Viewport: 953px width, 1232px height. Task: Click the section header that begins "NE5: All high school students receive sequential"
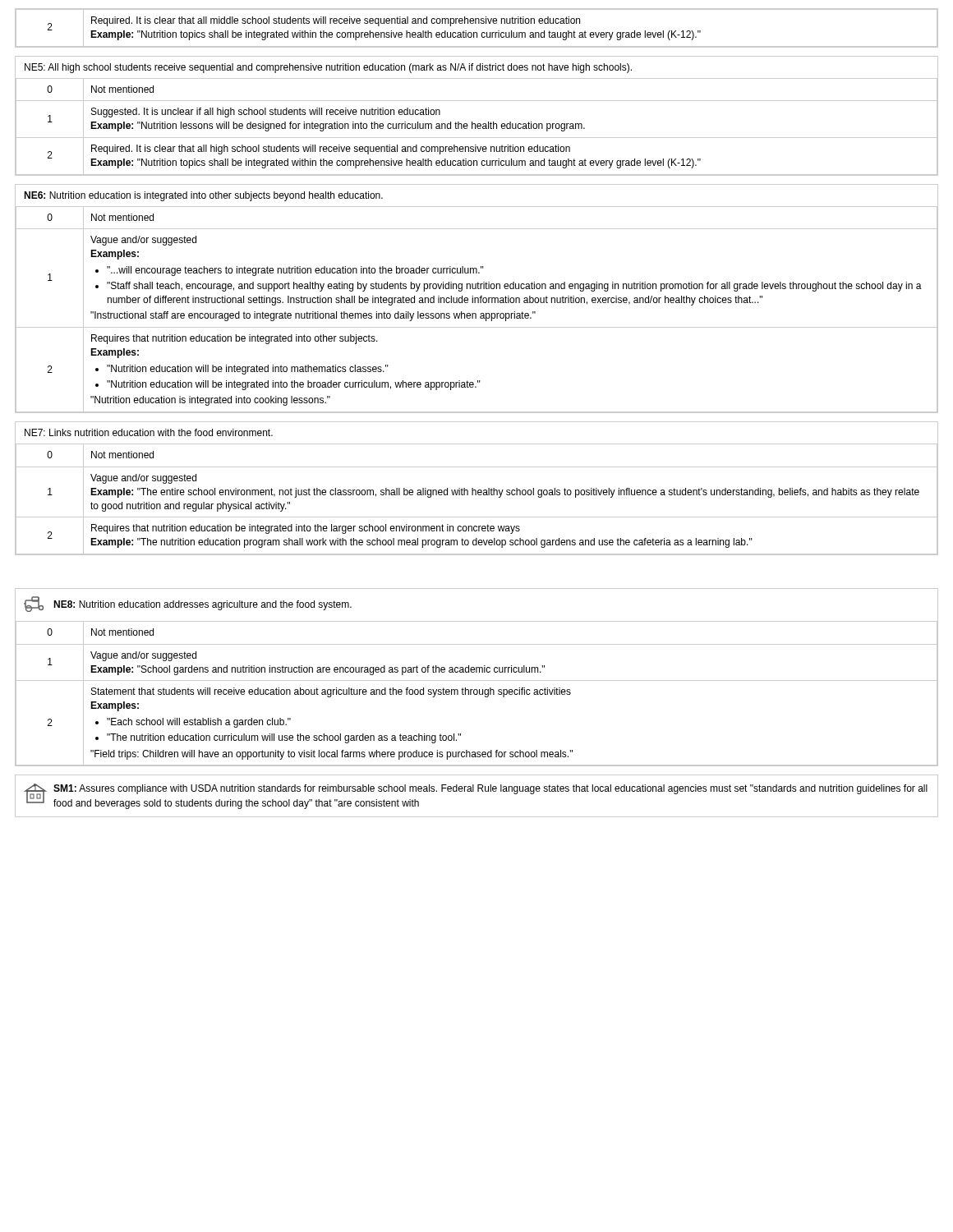pyautogui.click(x=328, y=67)
